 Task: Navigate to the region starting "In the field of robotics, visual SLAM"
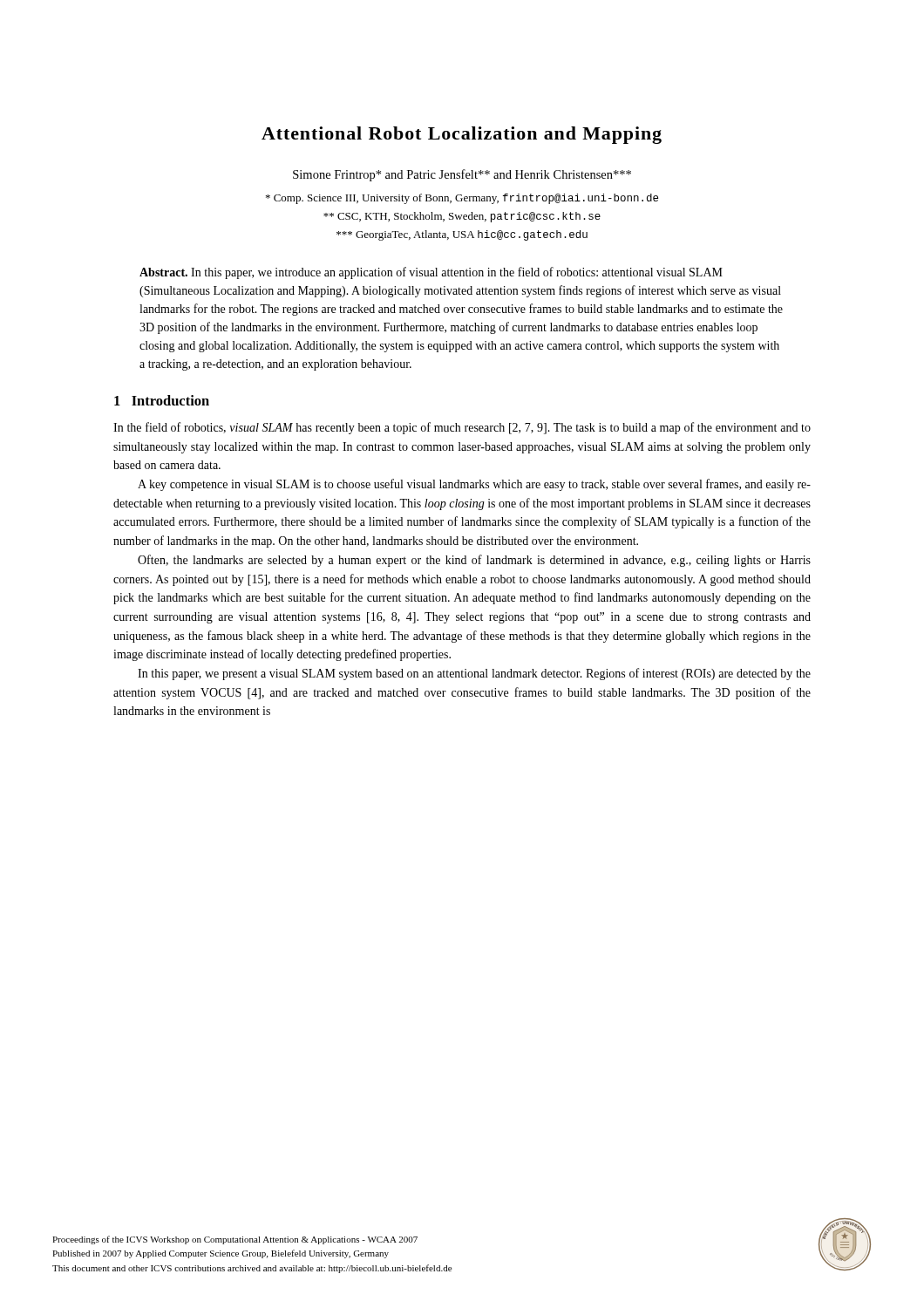click(x=462, y=570)
